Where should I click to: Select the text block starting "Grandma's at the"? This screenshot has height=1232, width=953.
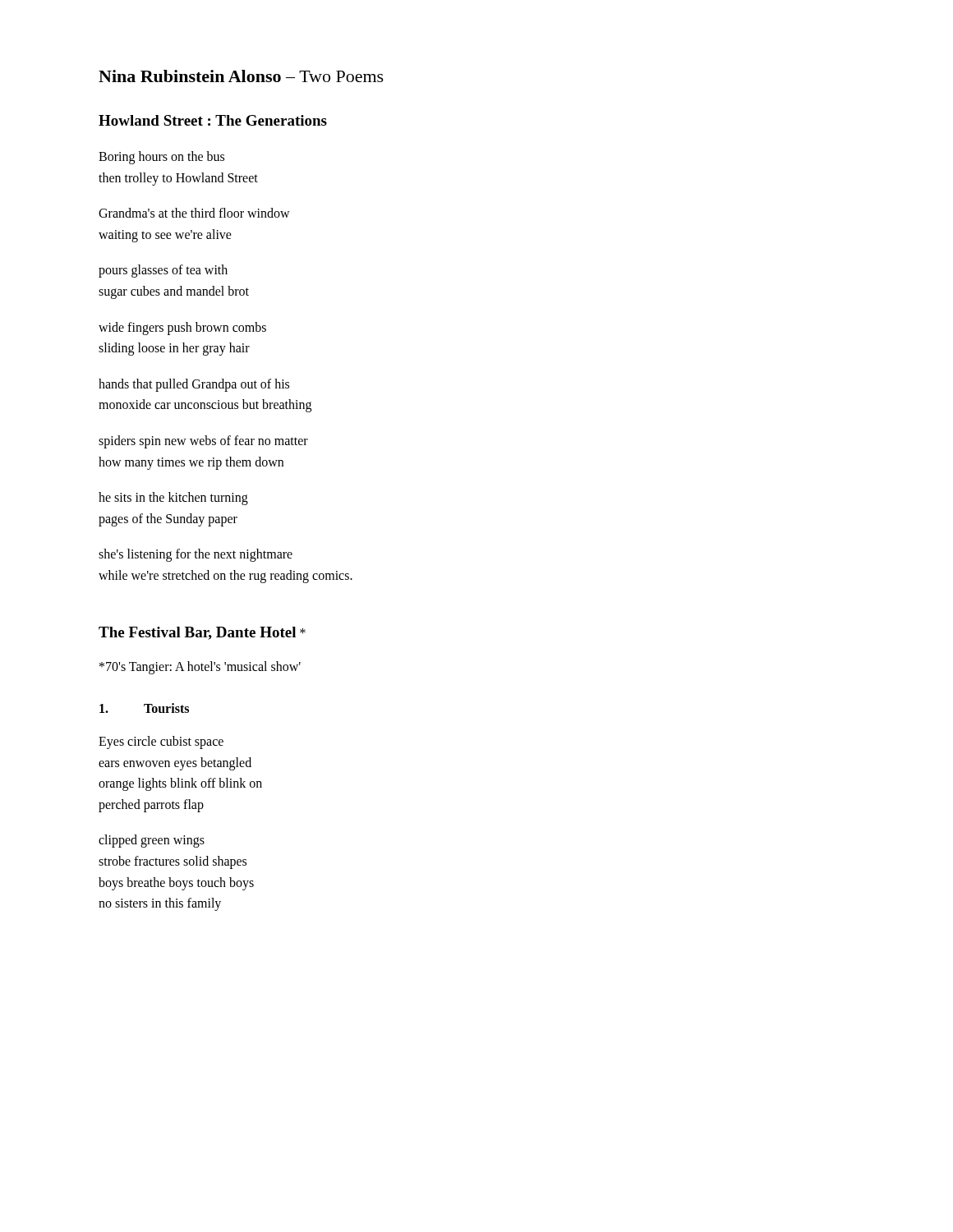point(194,224)
